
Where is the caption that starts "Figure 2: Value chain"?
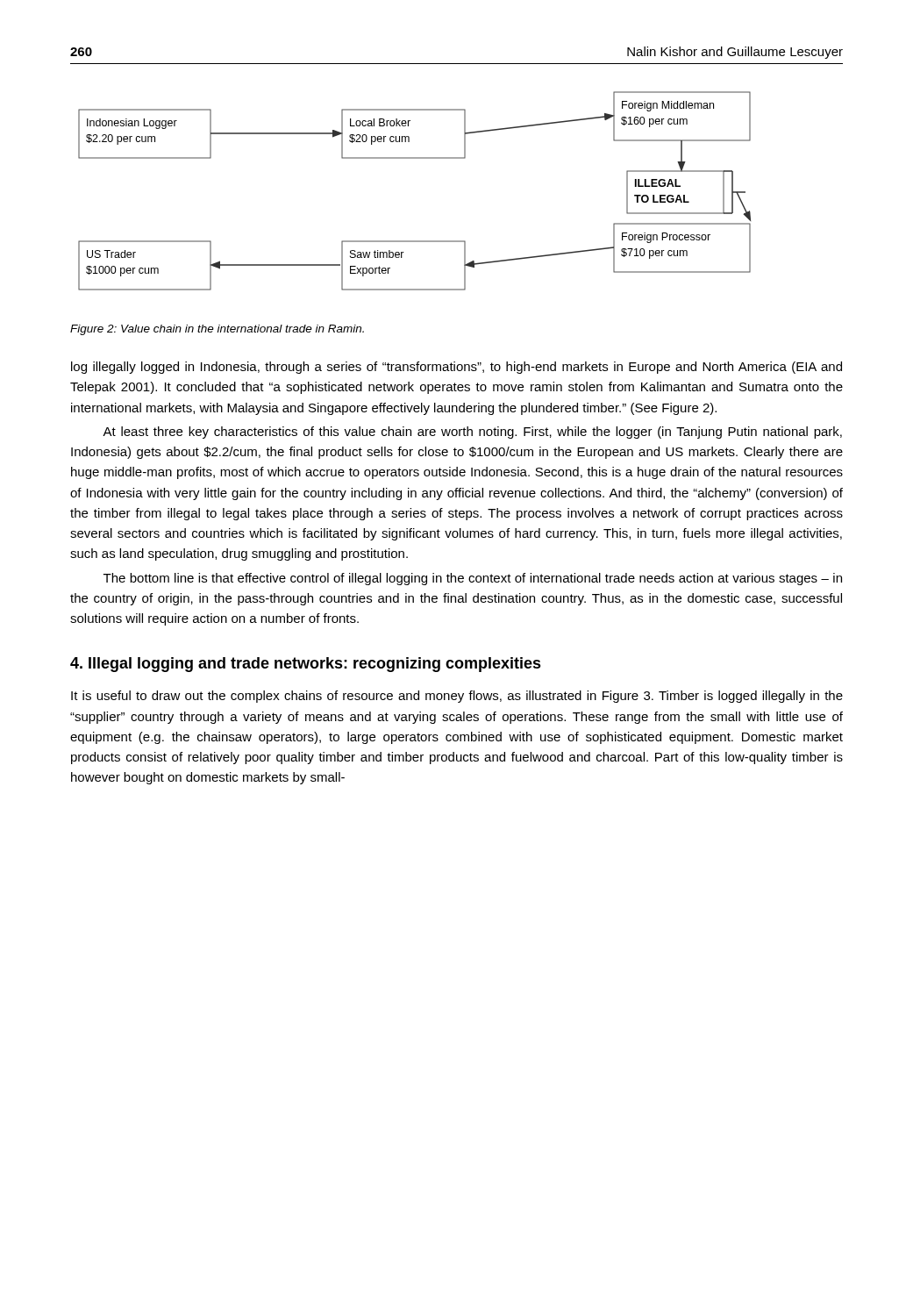click(218, 329)
